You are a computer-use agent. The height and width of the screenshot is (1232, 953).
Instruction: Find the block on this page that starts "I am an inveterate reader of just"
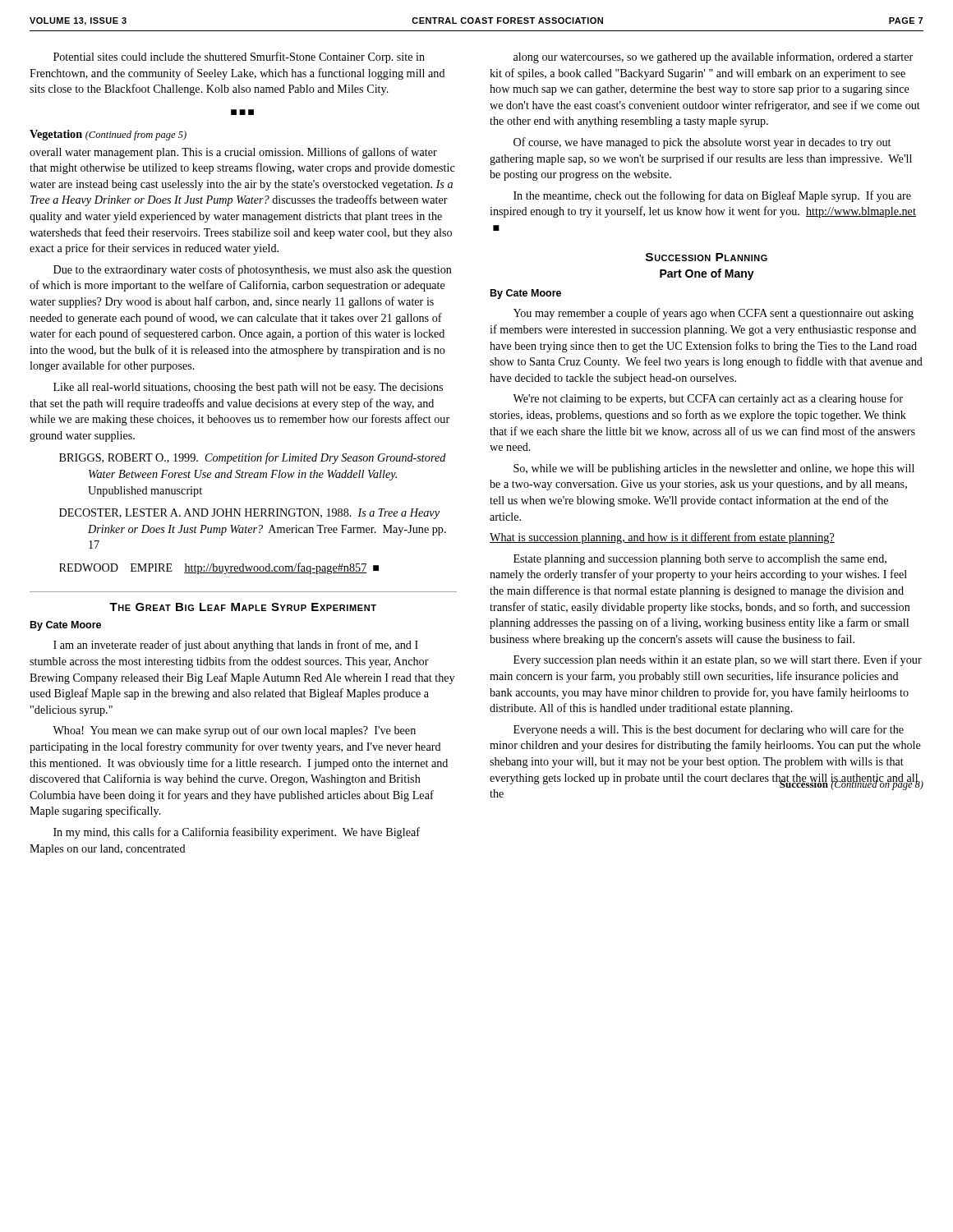[x=243, y=678]
